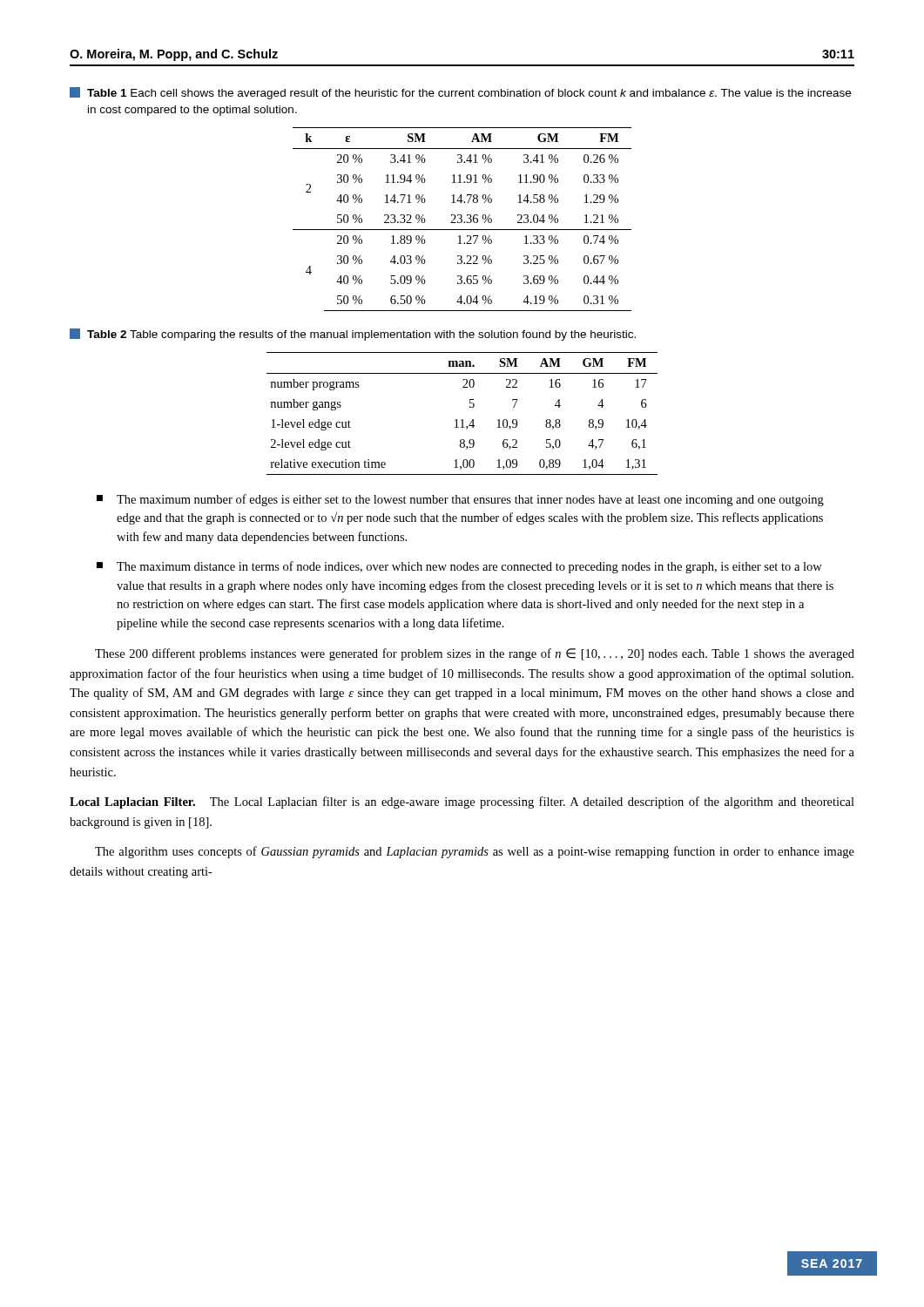924x1307 pixels.
Task: Click on the text block that reads "The algorithm uses concepts"
Action: click(x=462, y=862)
